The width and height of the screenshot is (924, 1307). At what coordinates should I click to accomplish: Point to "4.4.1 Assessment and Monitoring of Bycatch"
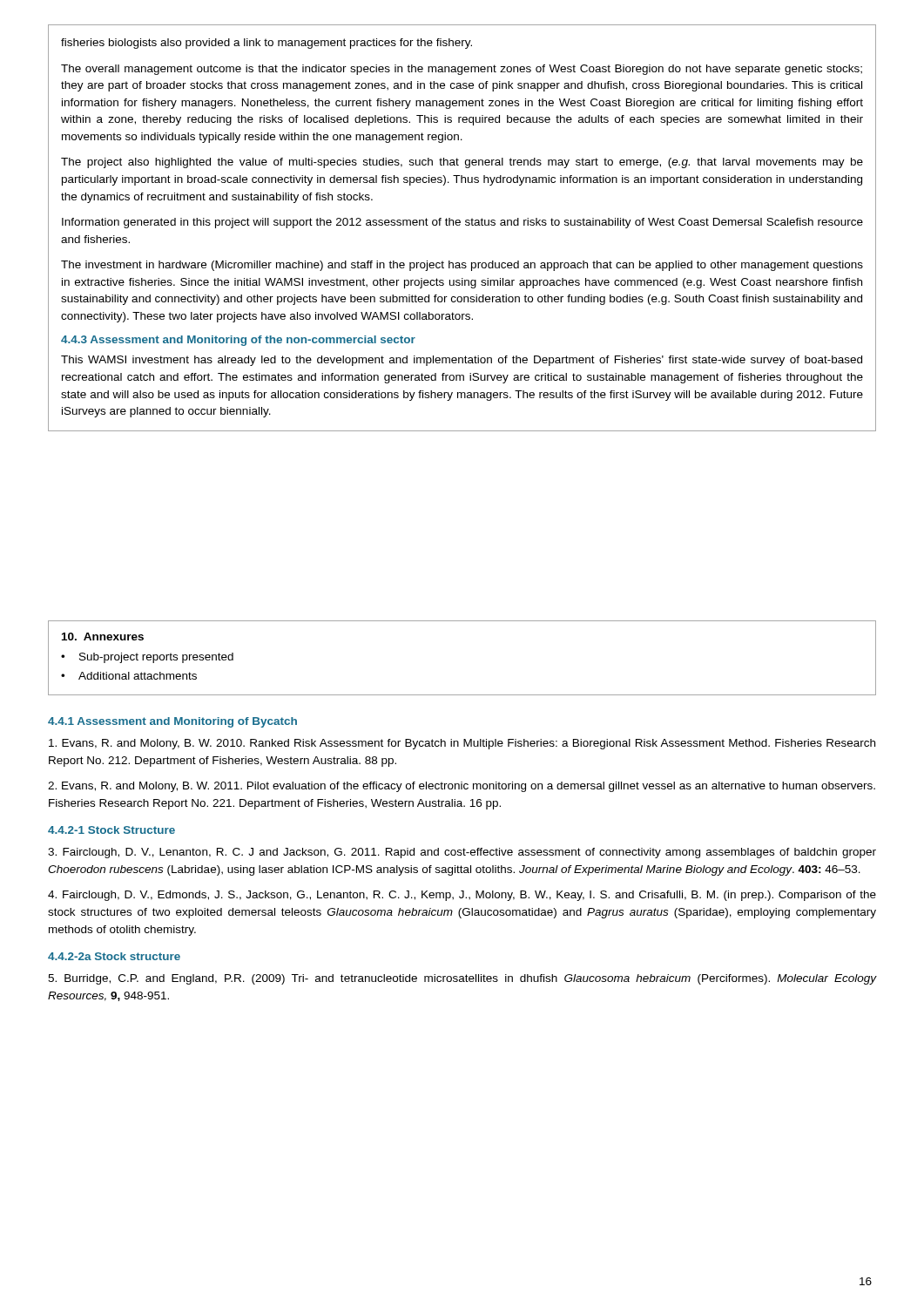click(173, 721)
